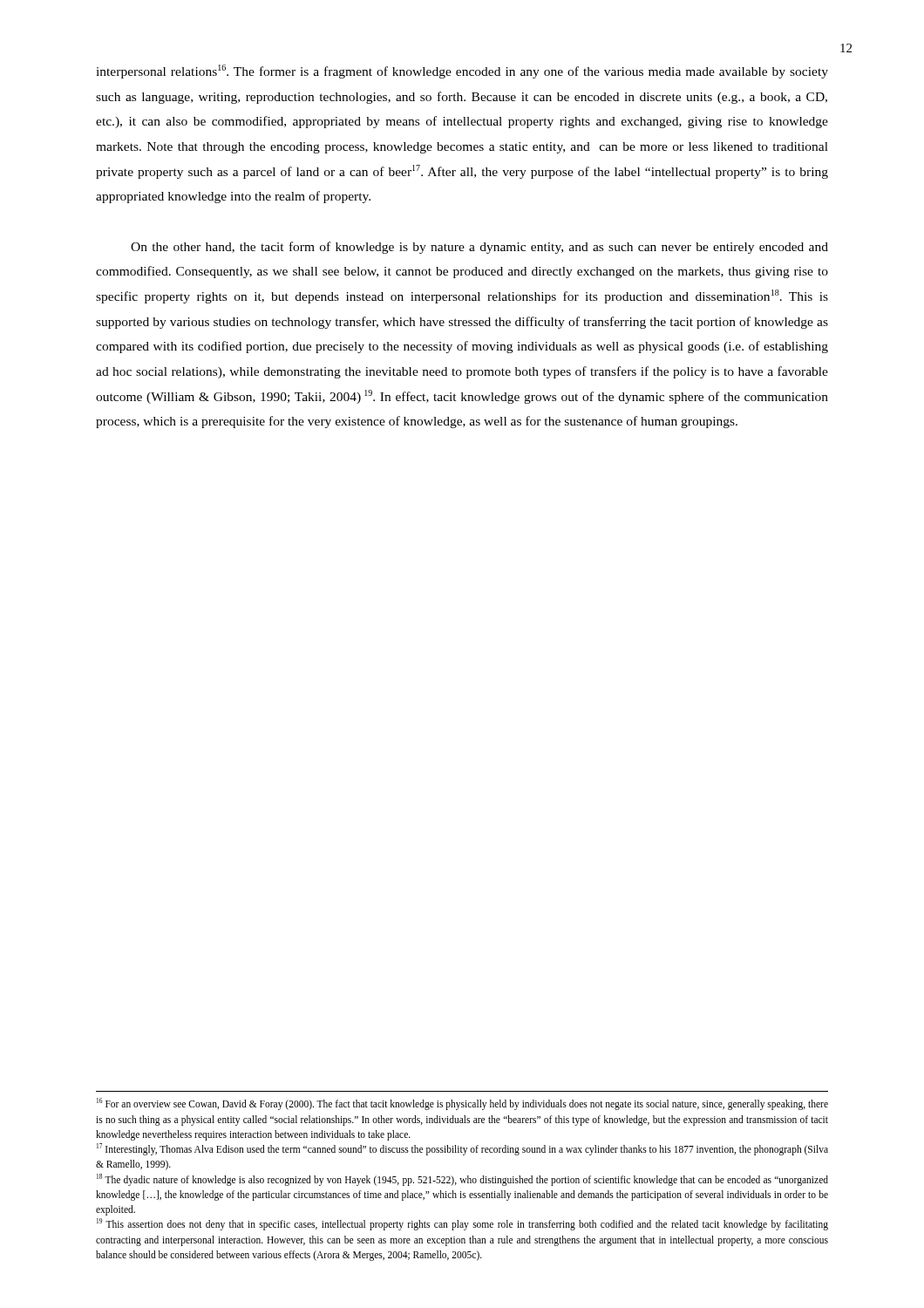Image resolution: width=924 pixels, height=1308 pixels.
Task: Locate the passage starting "17 Interestingly, Thomas Alva"
Action: (462, 1156)
